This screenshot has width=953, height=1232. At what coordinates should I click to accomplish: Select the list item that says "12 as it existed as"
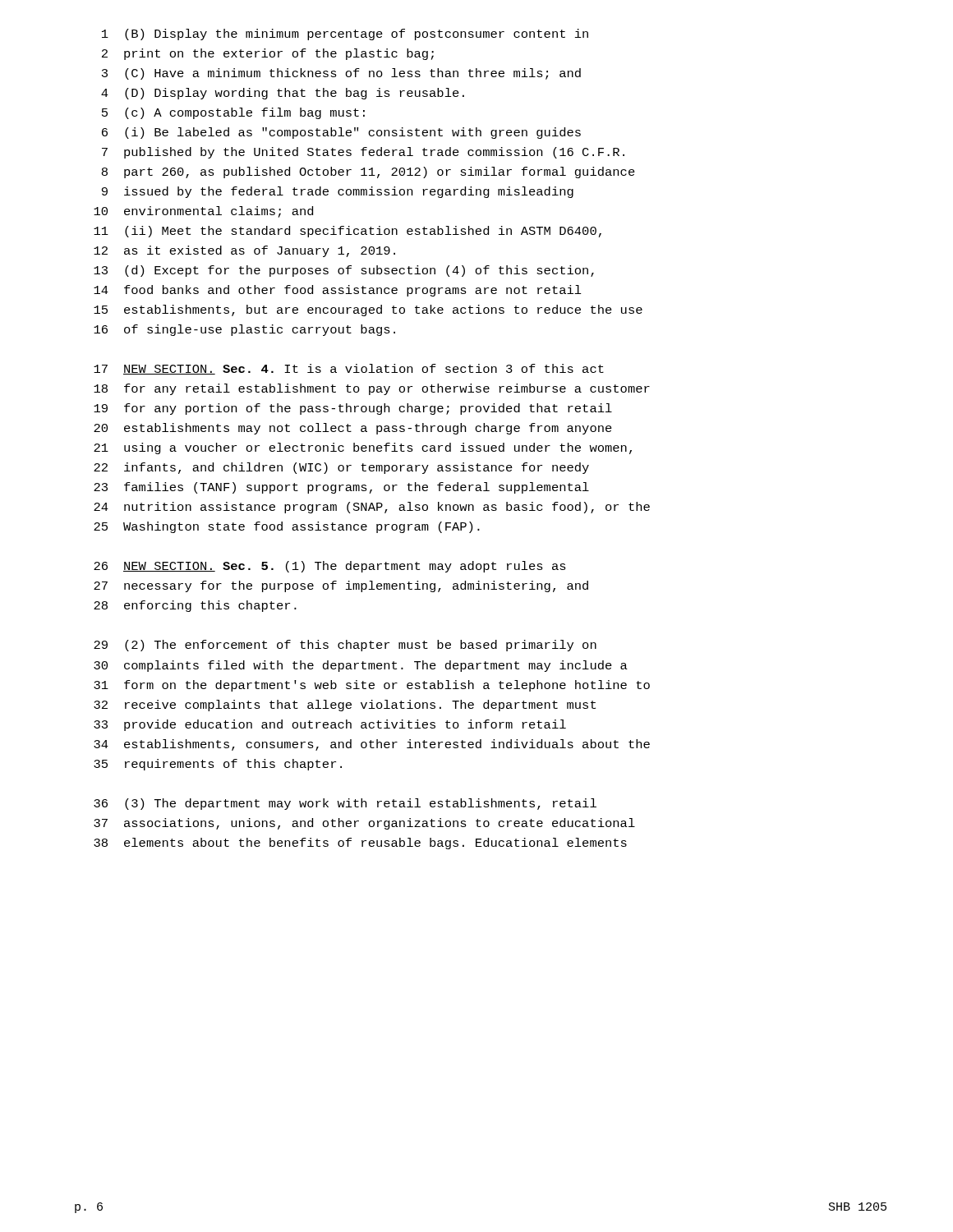(244, 251)
